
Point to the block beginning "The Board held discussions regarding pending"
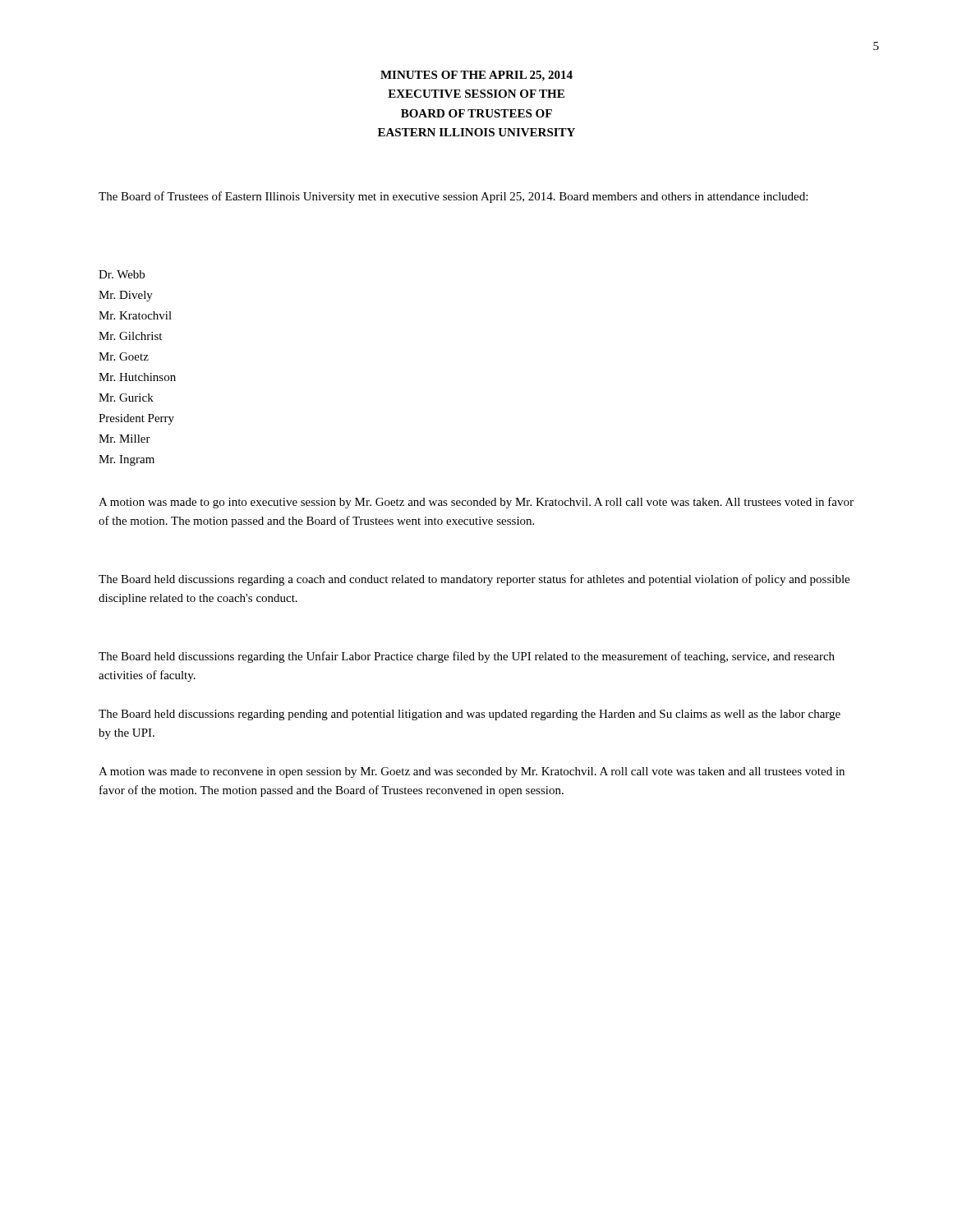click(x=470, y=723)
